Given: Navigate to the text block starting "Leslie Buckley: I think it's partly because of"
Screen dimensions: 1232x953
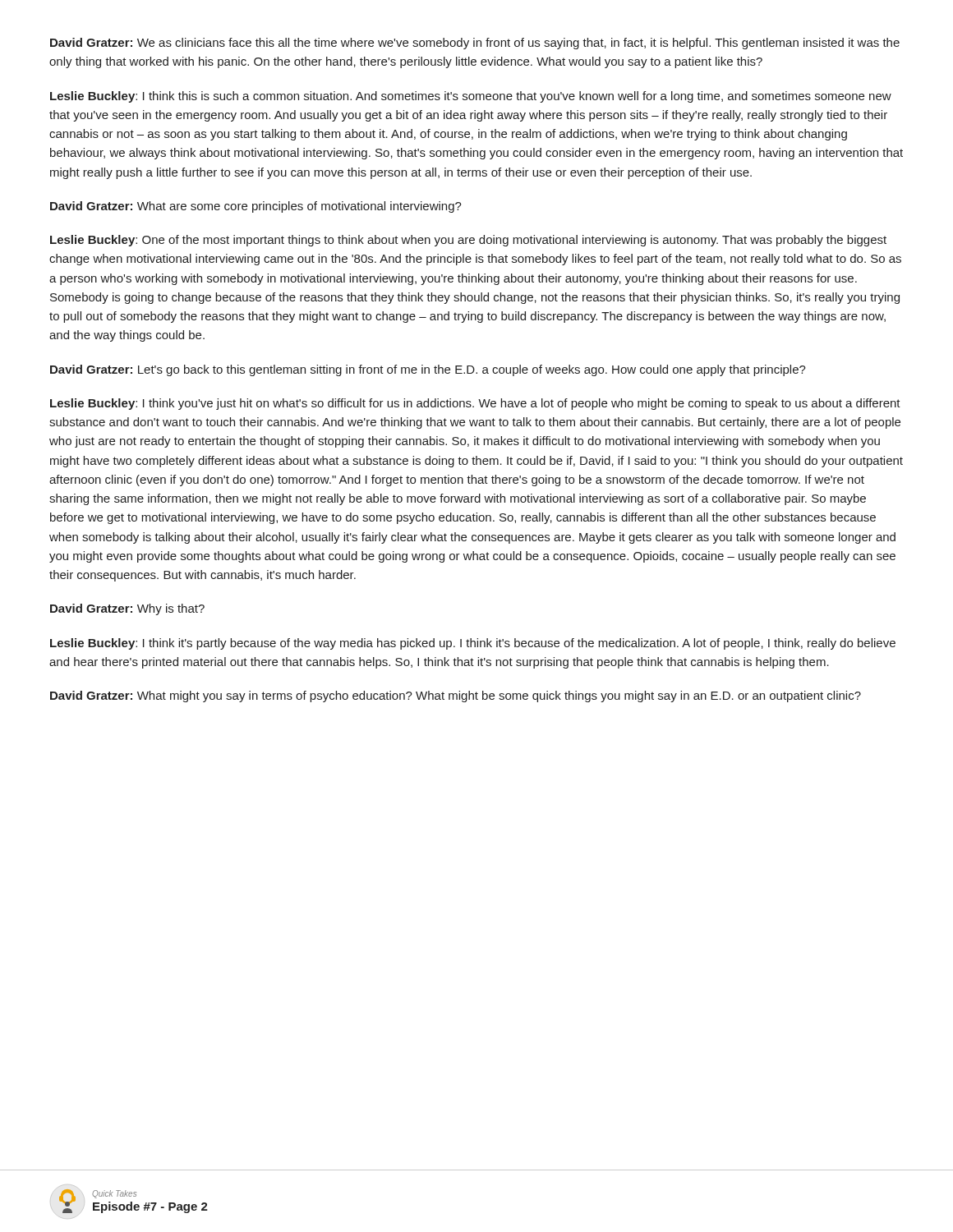Looking at the screenshot, I should coord(473,652).
